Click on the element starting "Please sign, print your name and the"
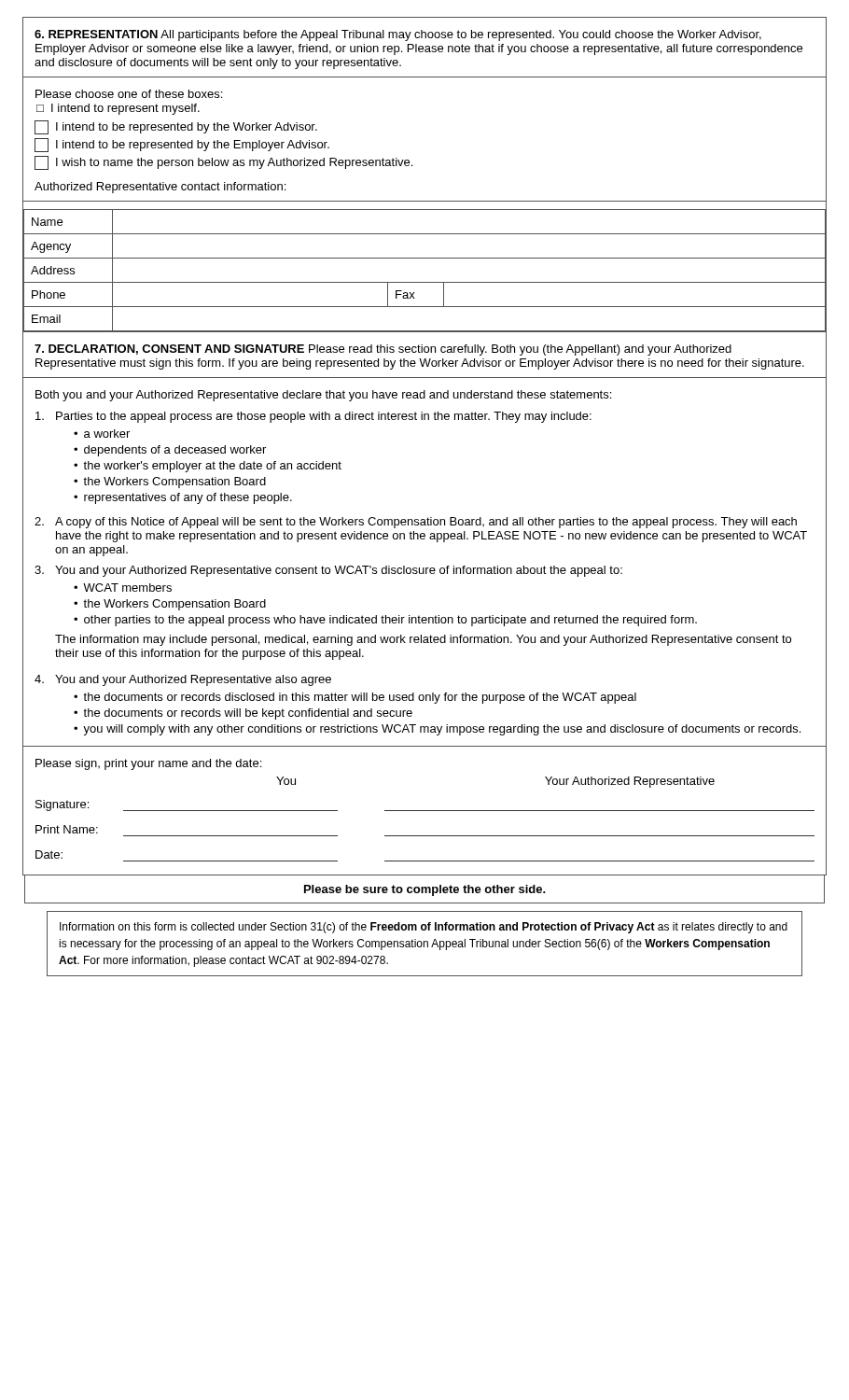849x1400 pixels. point(424,809)
